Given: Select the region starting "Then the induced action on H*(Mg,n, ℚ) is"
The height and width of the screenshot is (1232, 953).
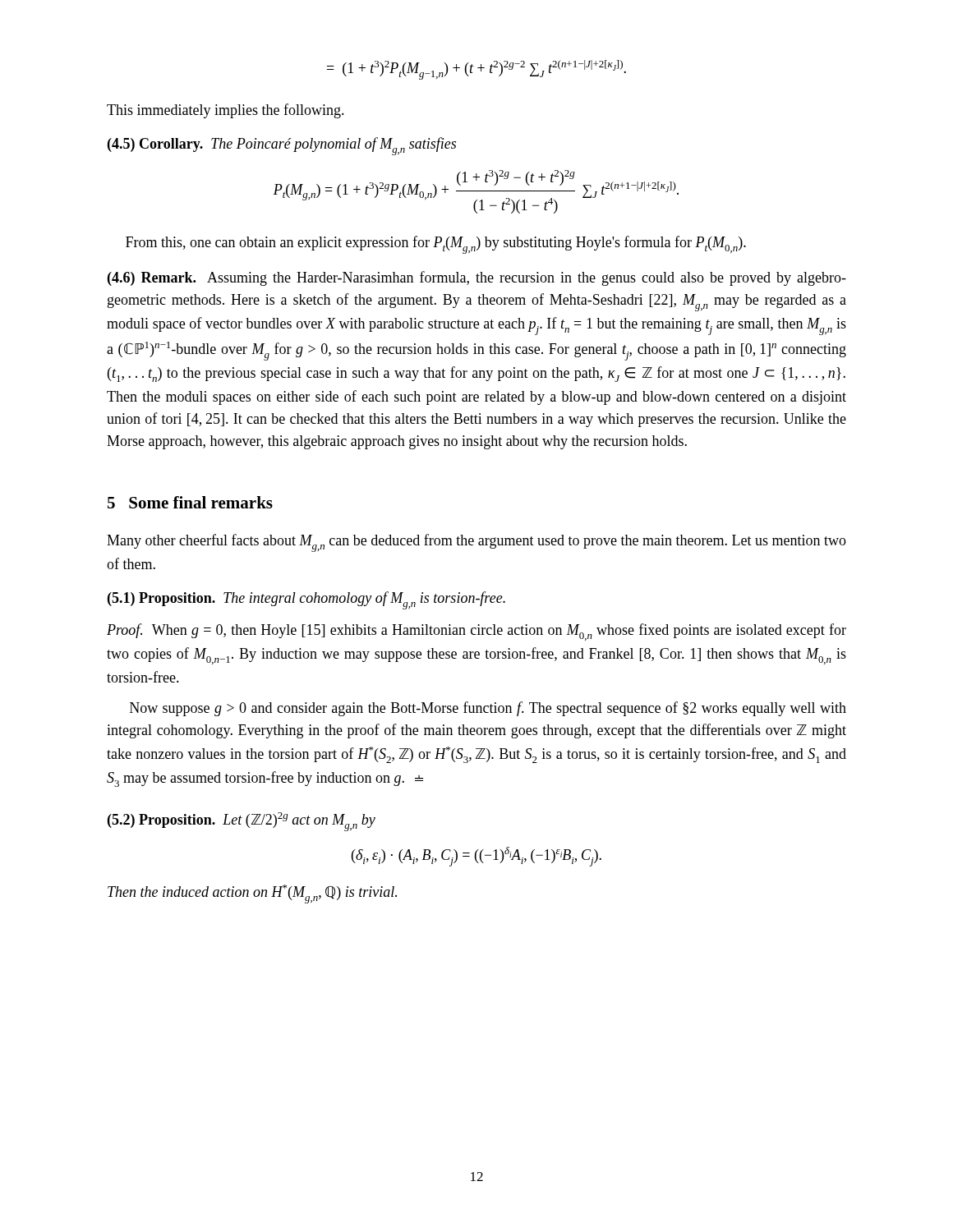Looking at the screenshot, I should 253,892.
